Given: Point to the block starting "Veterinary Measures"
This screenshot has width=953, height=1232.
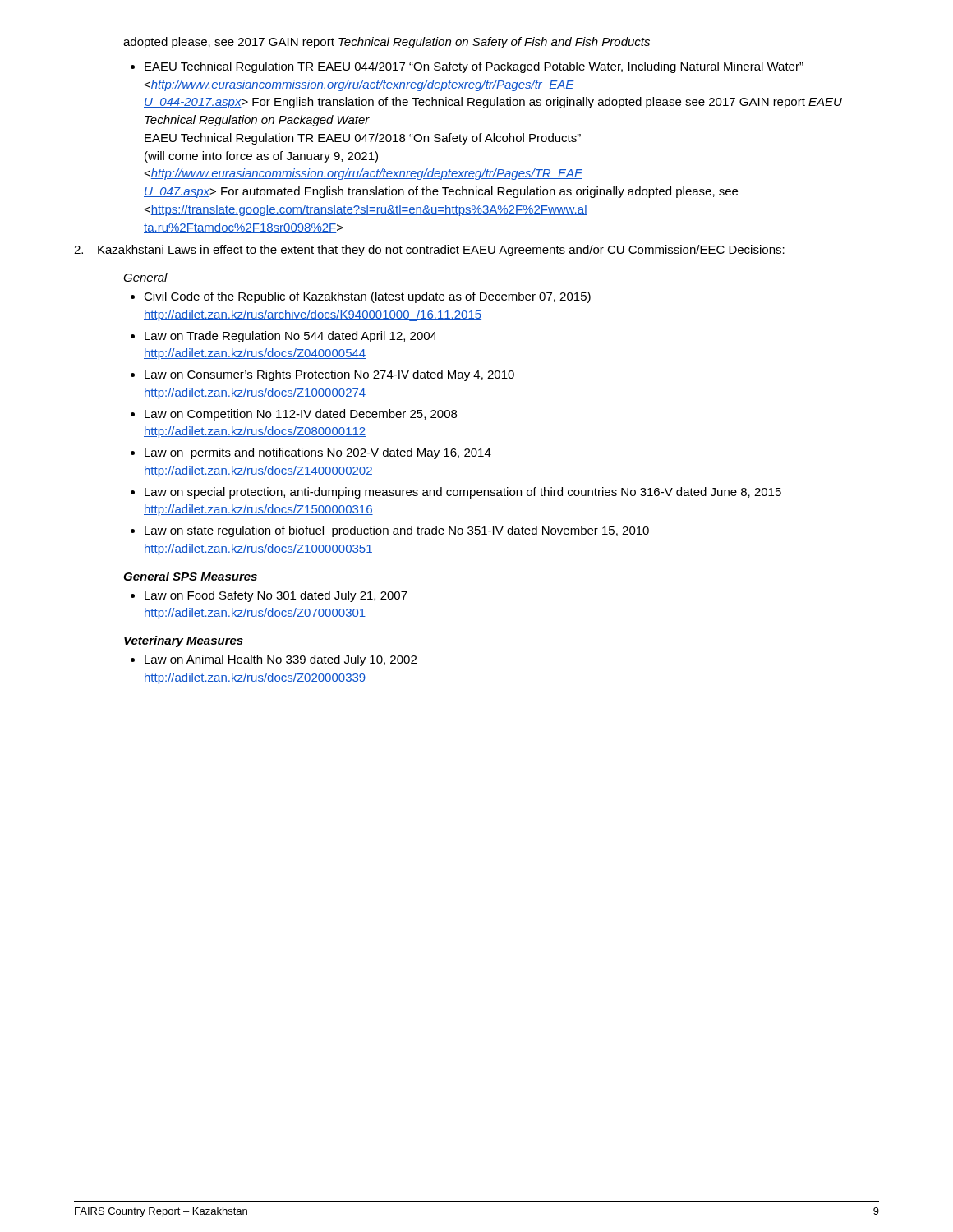Looking at the screenshot, I should point(183,640).
